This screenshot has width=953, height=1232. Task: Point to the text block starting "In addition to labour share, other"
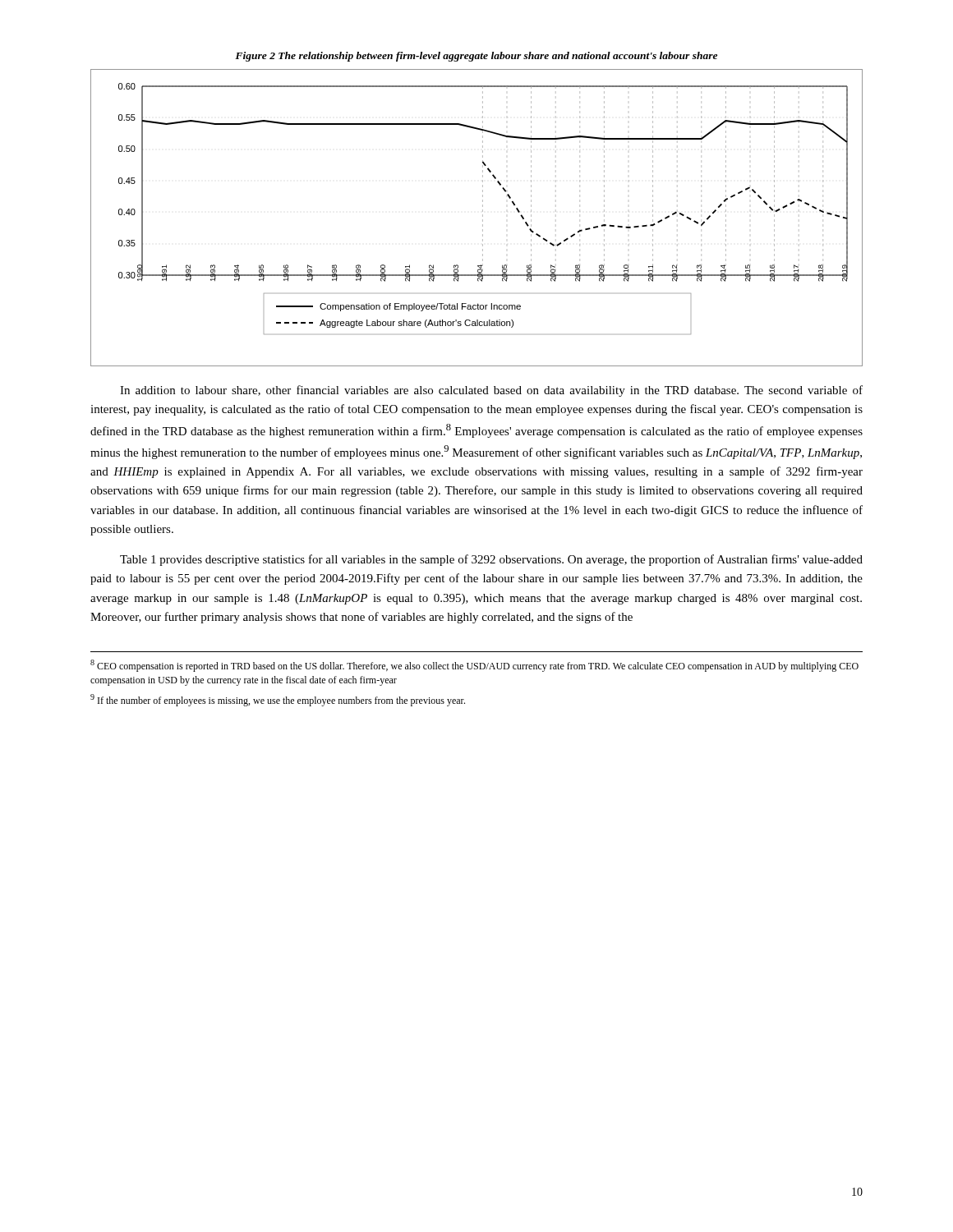tap(476, 459)
